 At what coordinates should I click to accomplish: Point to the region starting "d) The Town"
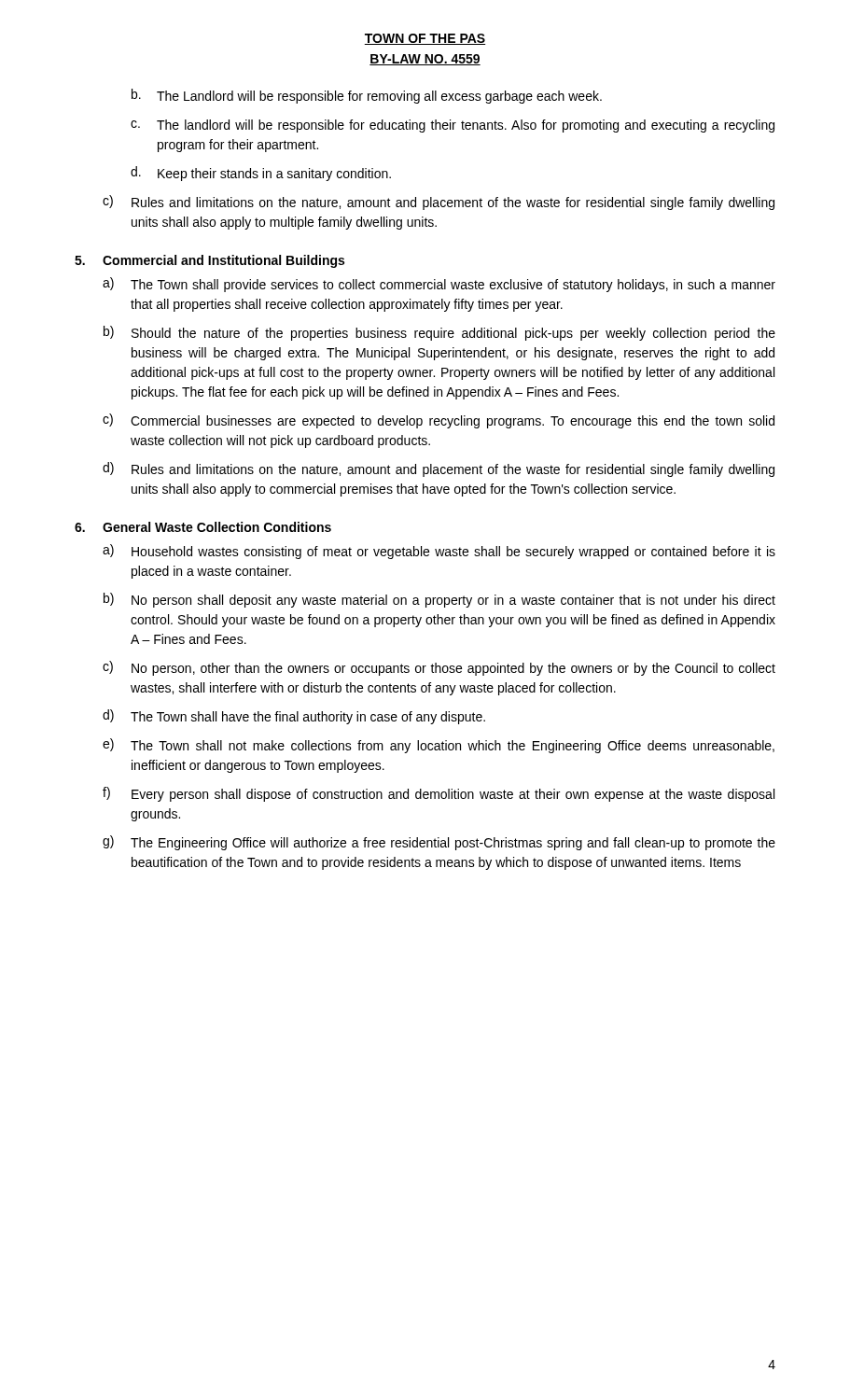click(439, 717)
